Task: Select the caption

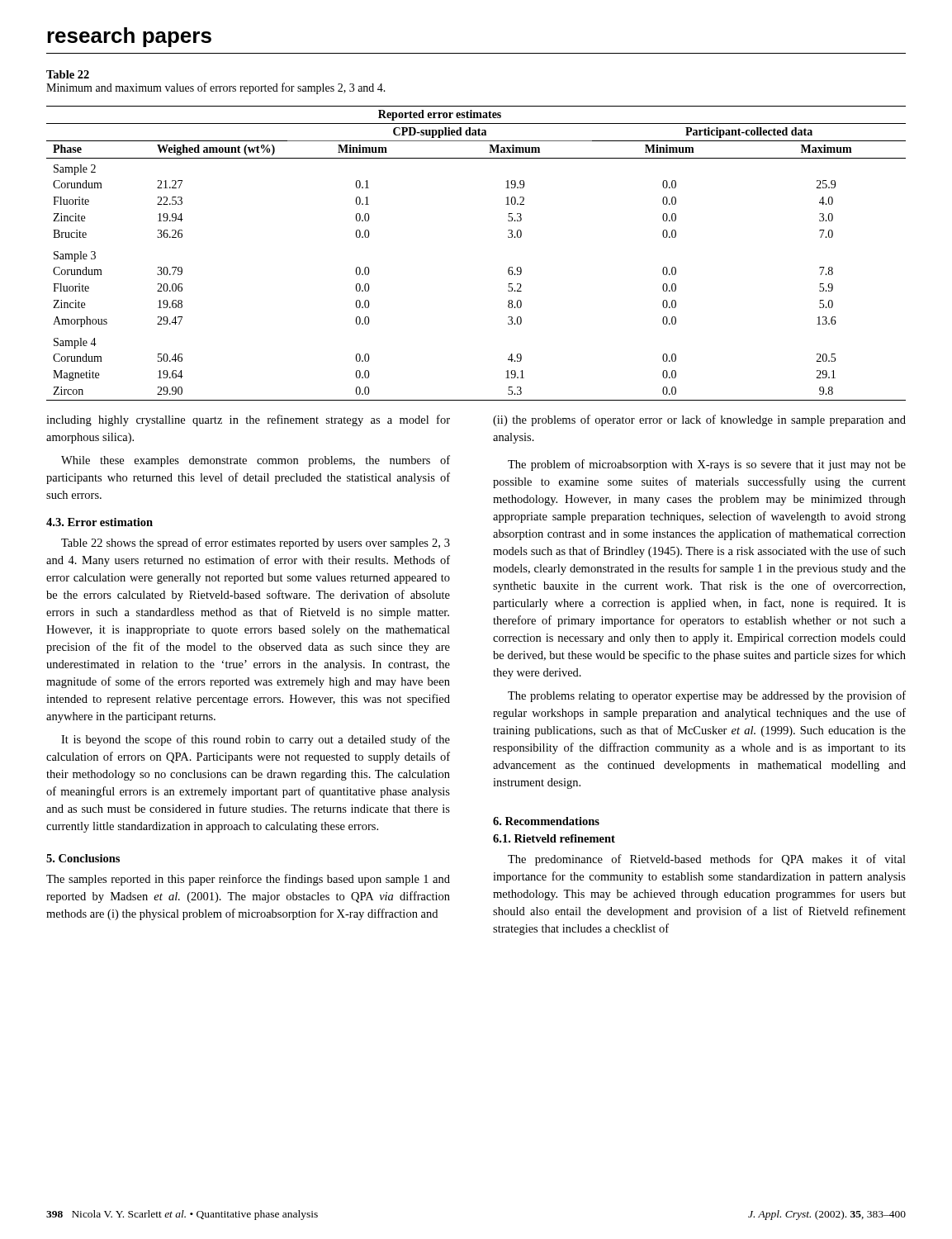Action: click(476, 81)
